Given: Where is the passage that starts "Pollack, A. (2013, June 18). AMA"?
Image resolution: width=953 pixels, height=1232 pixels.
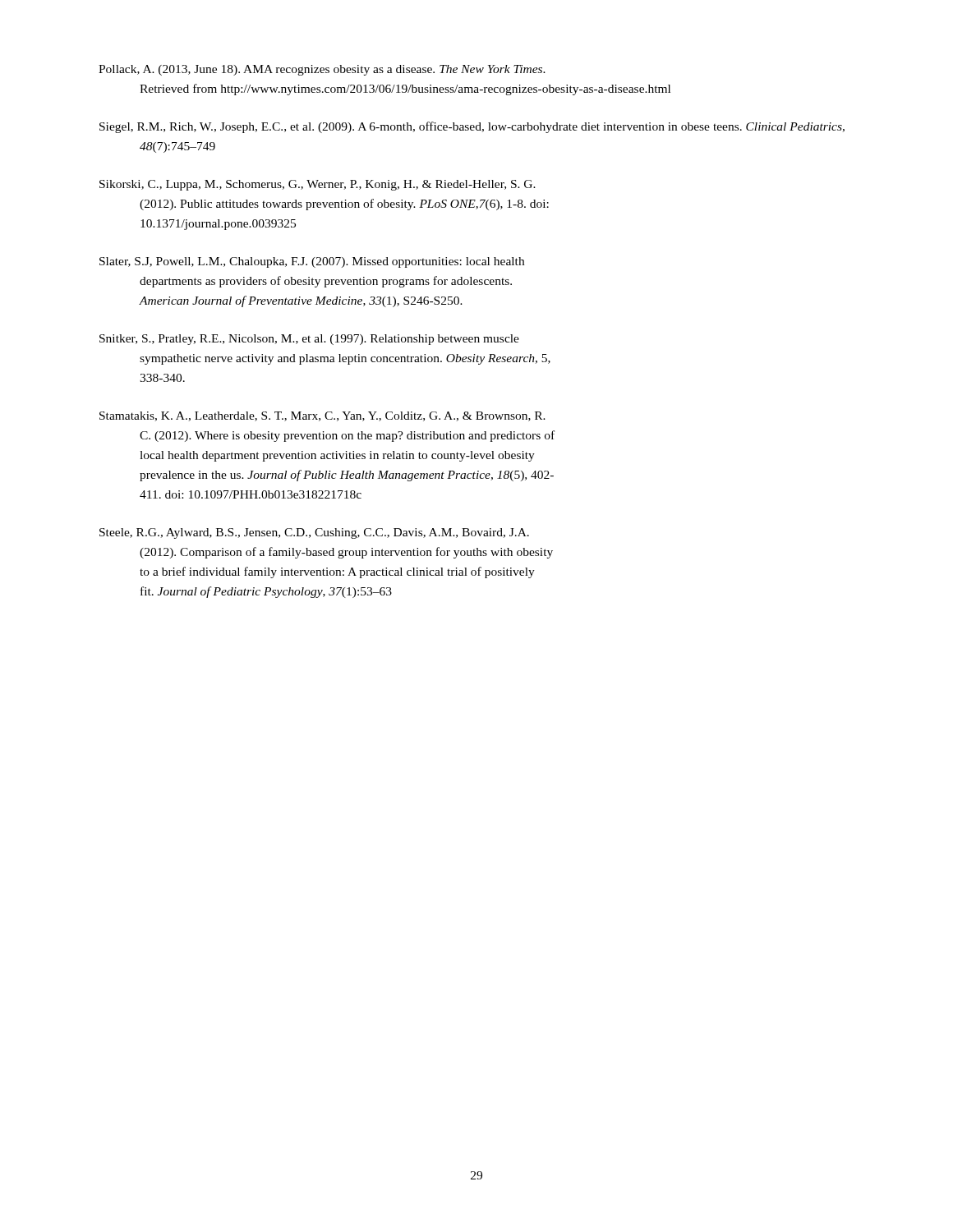Looking at the screenshot, I should (x=476, y=79).
